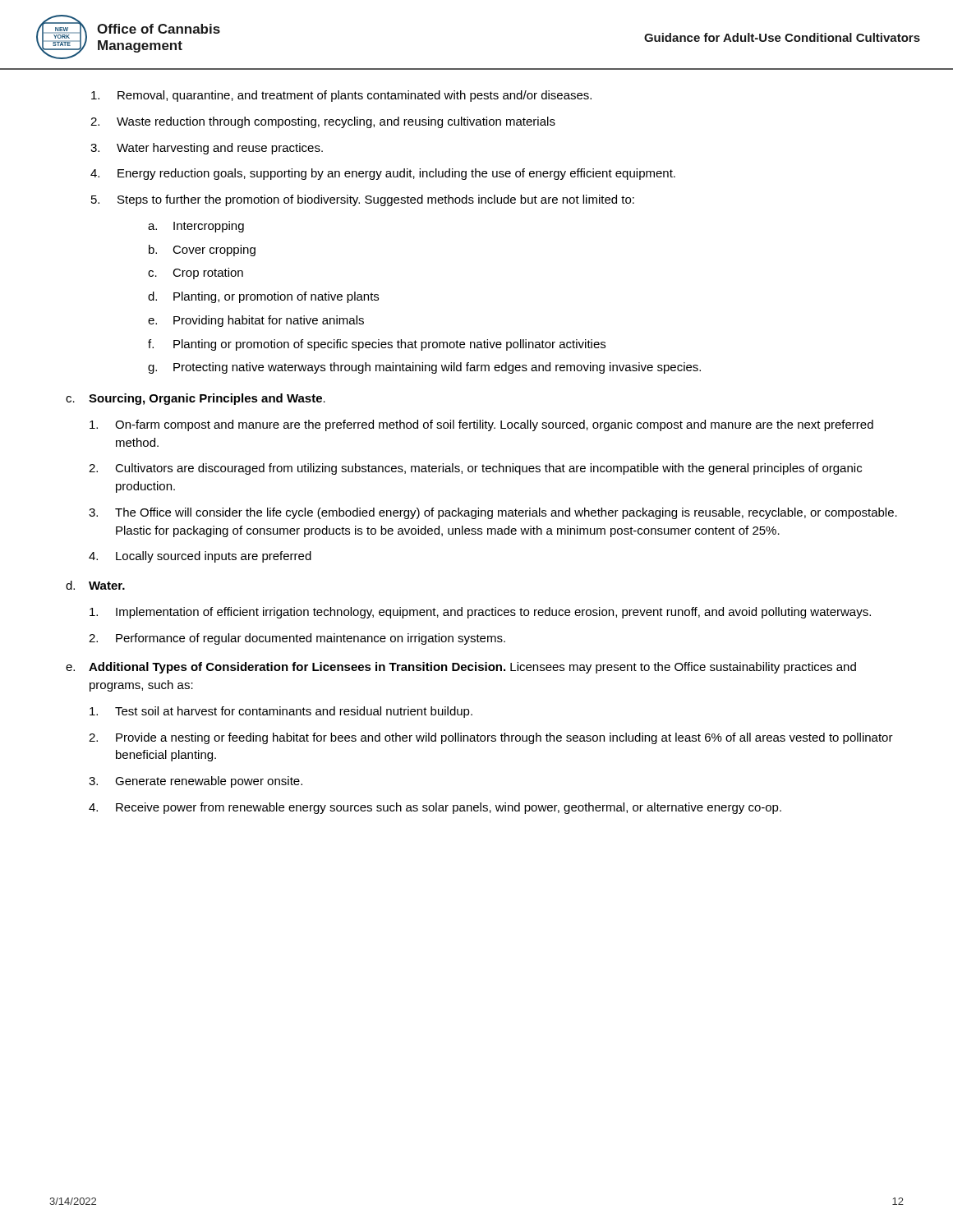Click on the text block starting "Implementation of efficient irrigation technology, equipment, and practices"
Screen dimensions: 1232x953
[496, 612]
